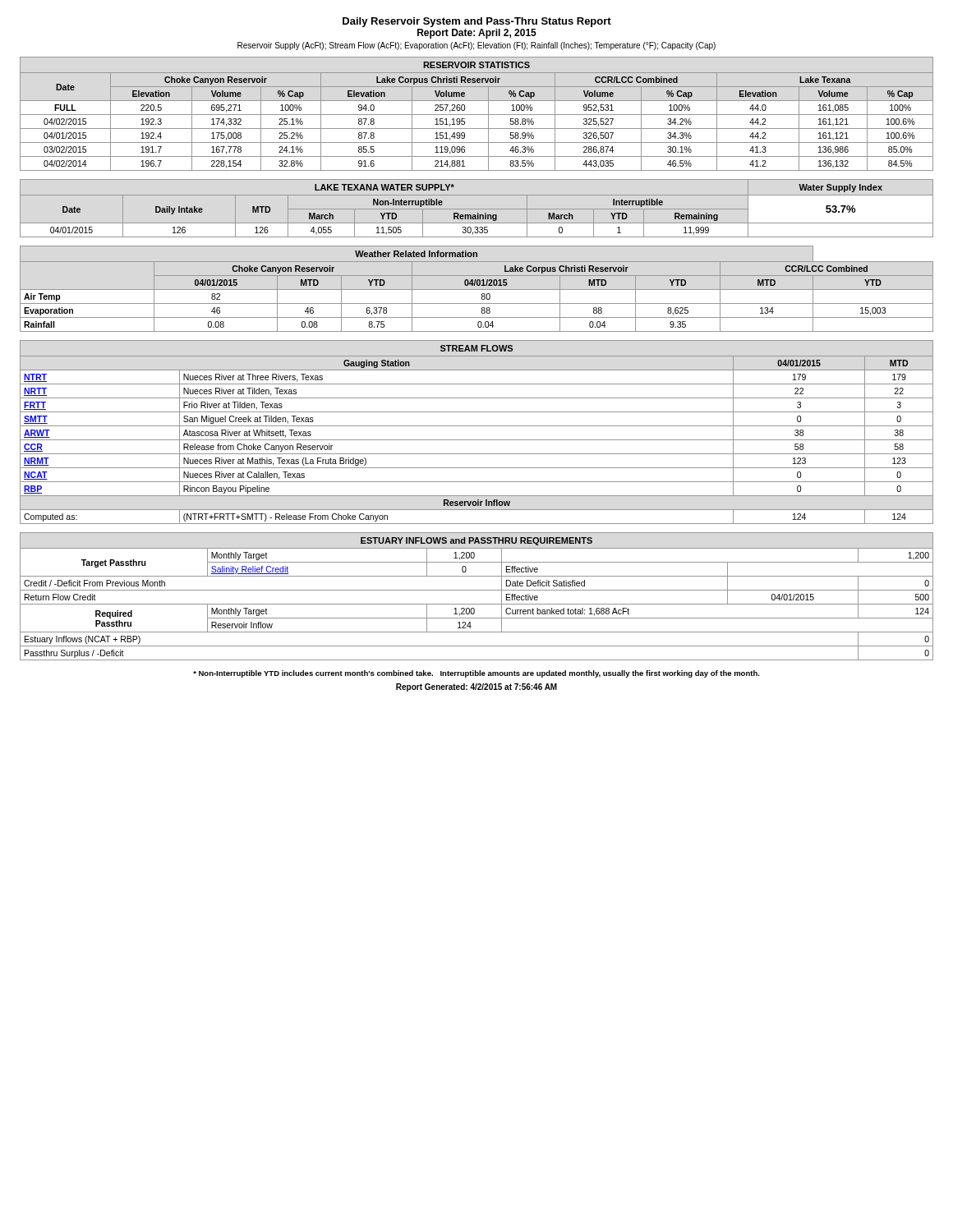This screenshot has height=1232, width=953.
Task: Select a footnote
Action: pos(476,673)
